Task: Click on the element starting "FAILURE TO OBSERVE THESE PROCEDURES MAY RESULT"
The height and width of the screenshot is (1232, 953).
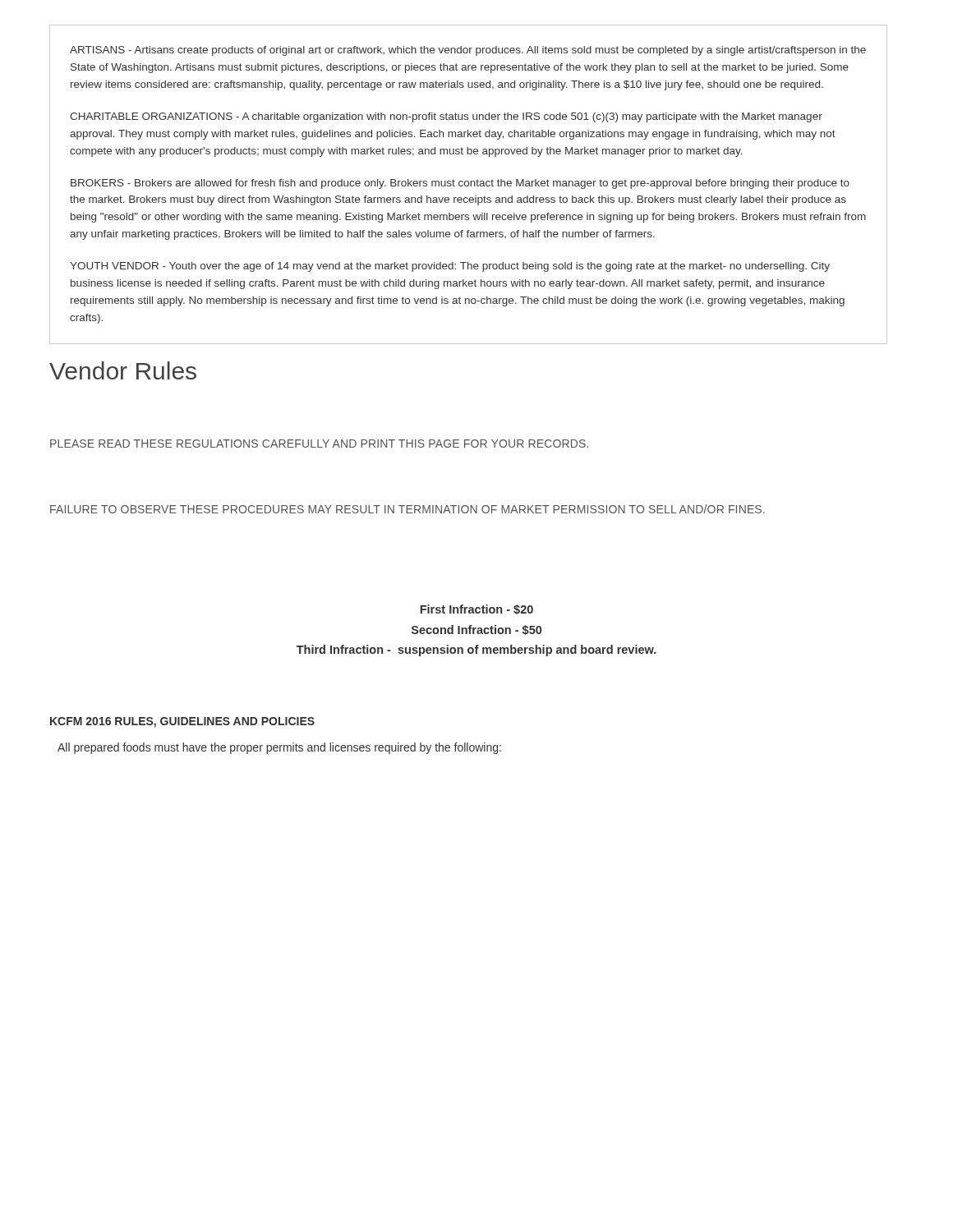Action: point(407,509)
